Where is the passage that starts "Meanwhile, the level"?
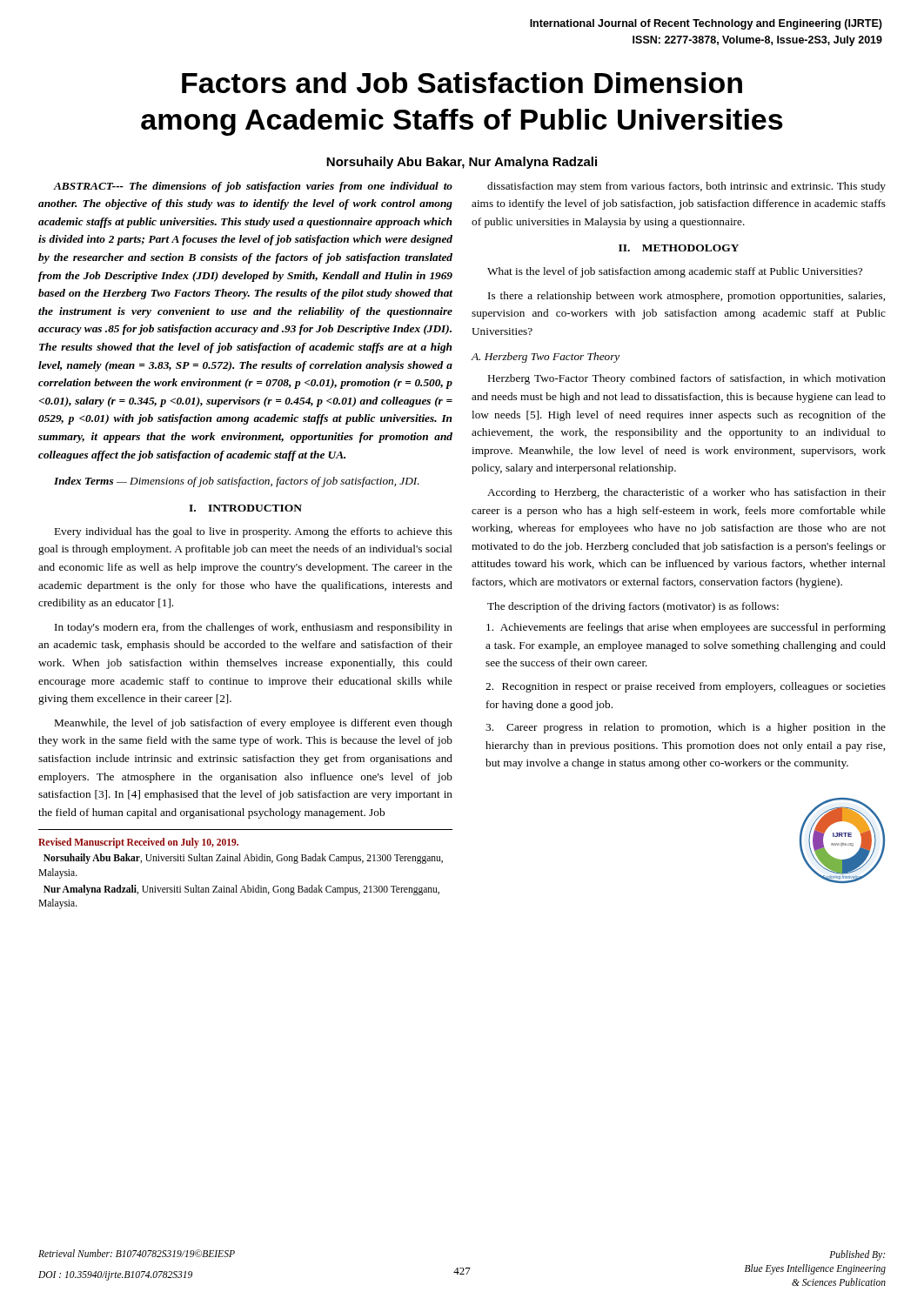The width and height of the screenshot is (924, 1305). (x=245, y=767)
